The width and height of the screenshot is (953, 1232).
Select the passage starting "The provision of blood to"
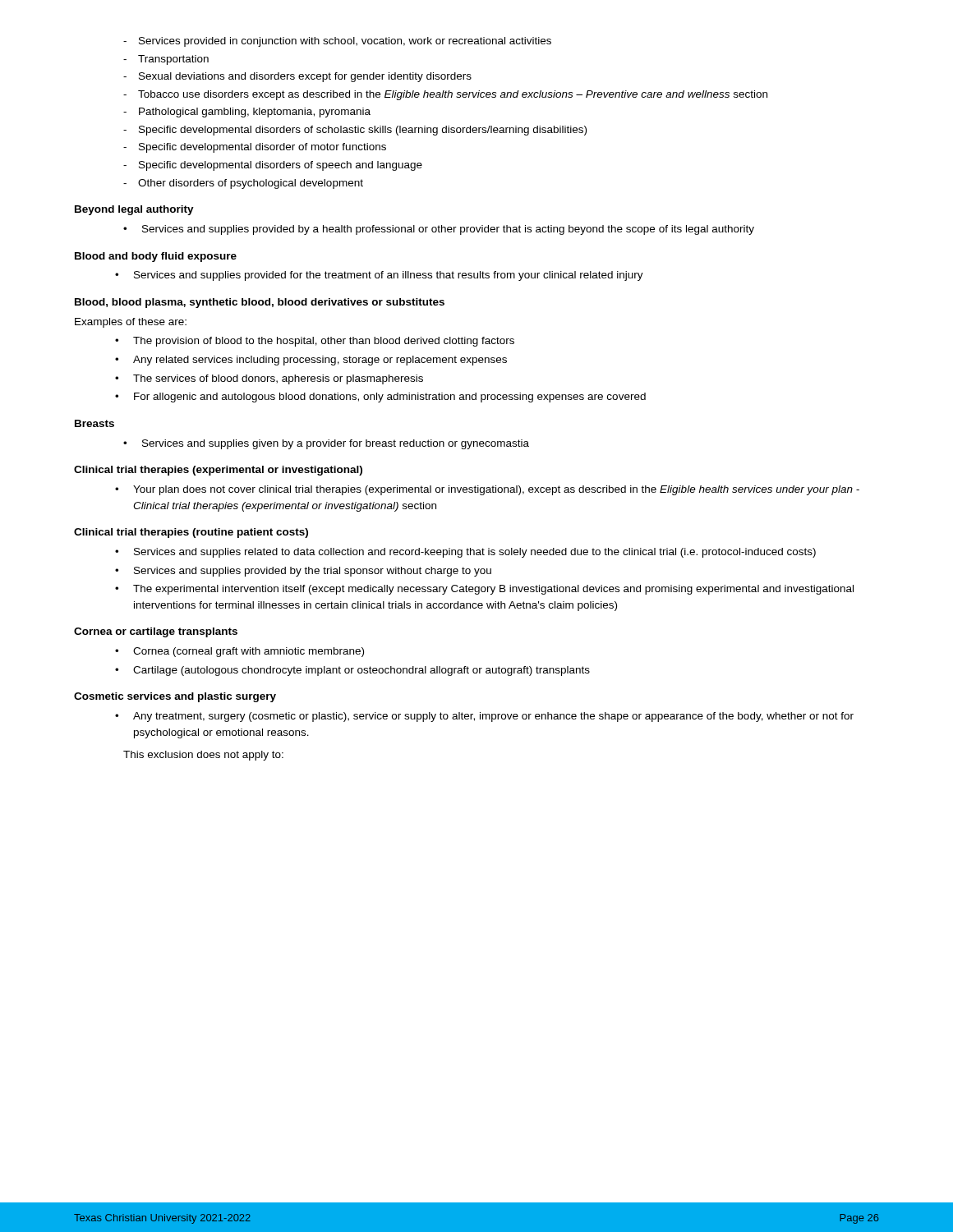coord(476,369)
